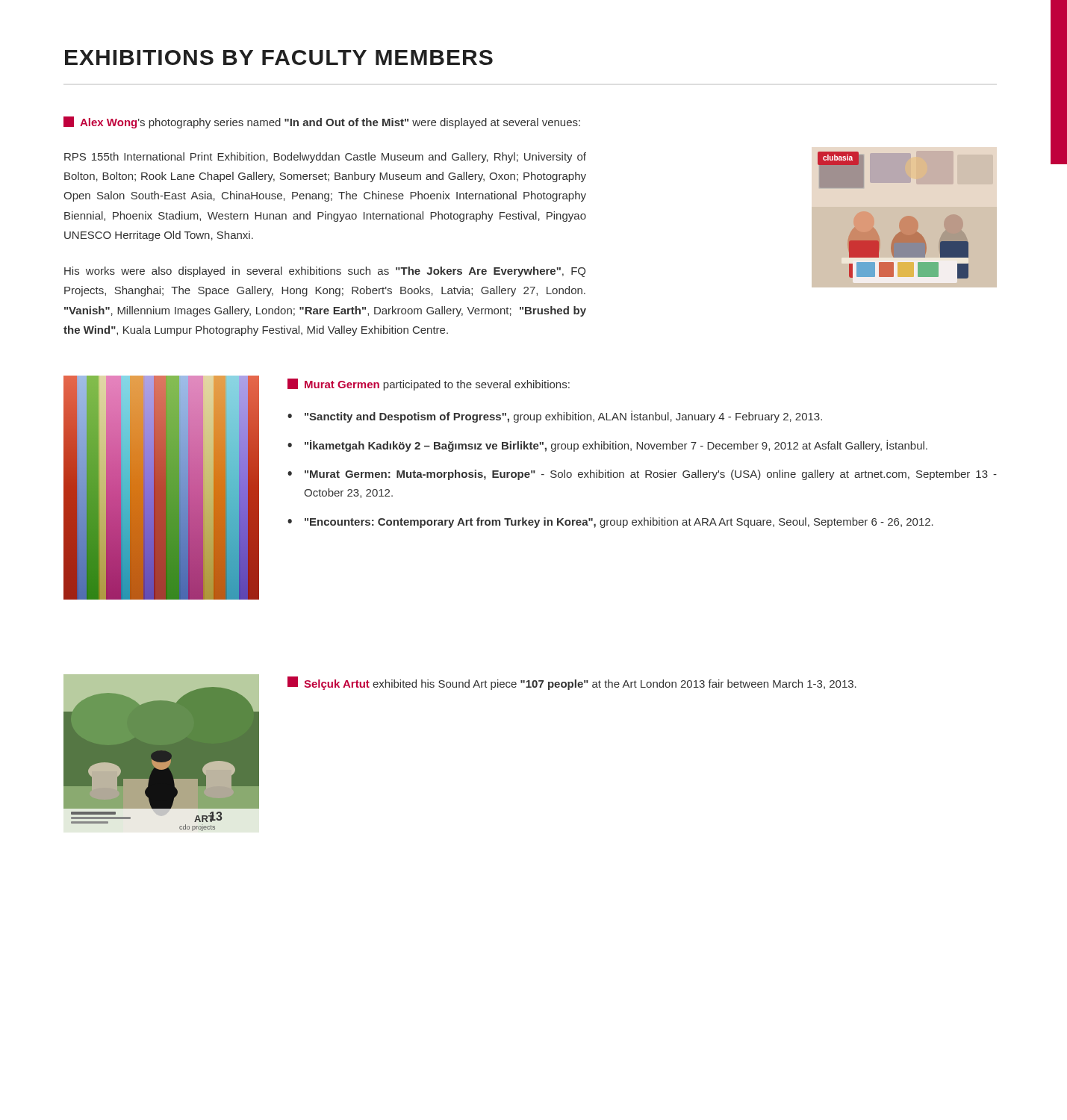1067x1120 pixels.
Task: Point to the region starting "Alex Wong's photography series named "In and Out"
Action: 530,227
